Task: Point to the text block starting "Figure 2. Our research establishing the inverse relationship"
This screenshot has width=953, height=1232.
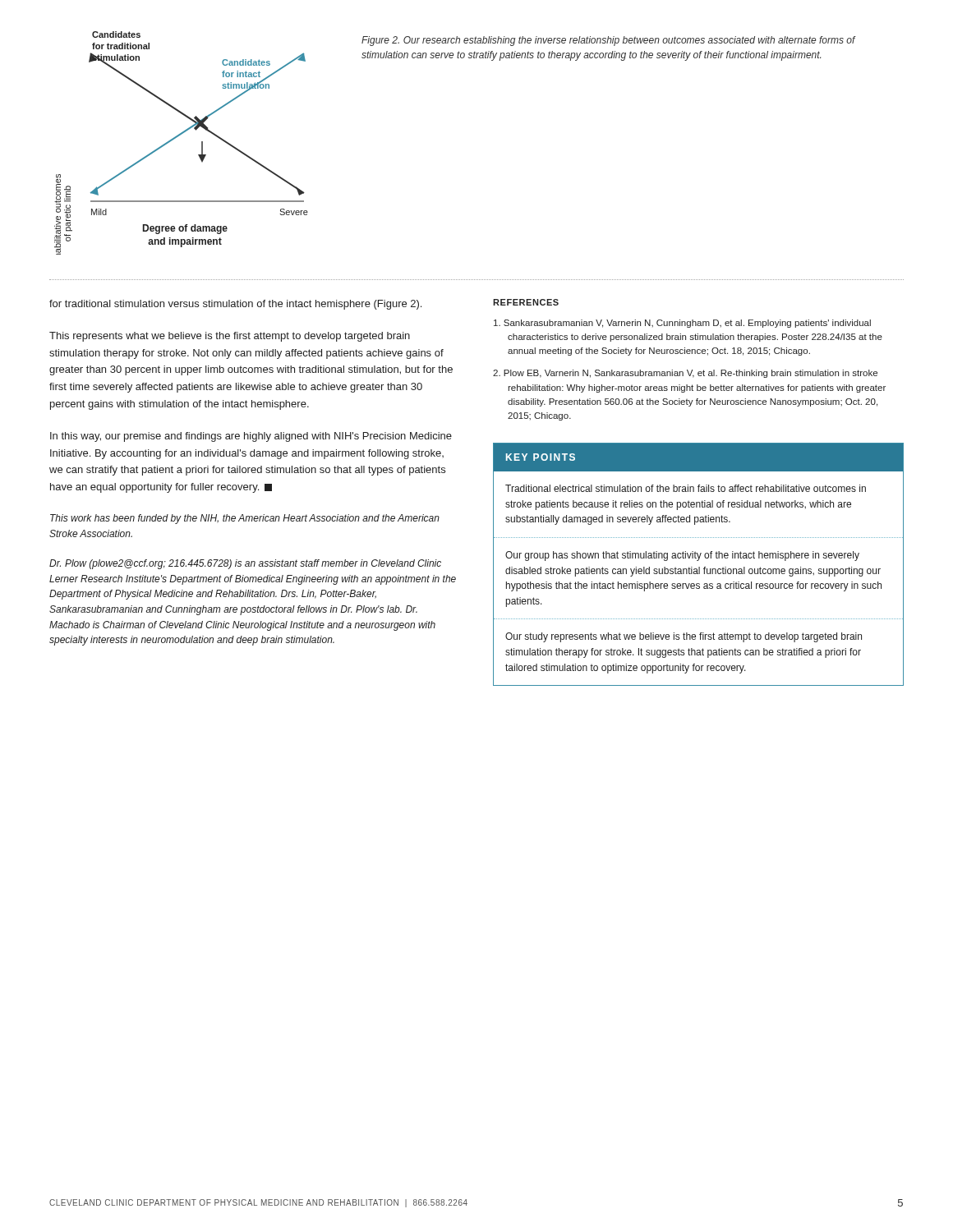Action: point(608,48)
